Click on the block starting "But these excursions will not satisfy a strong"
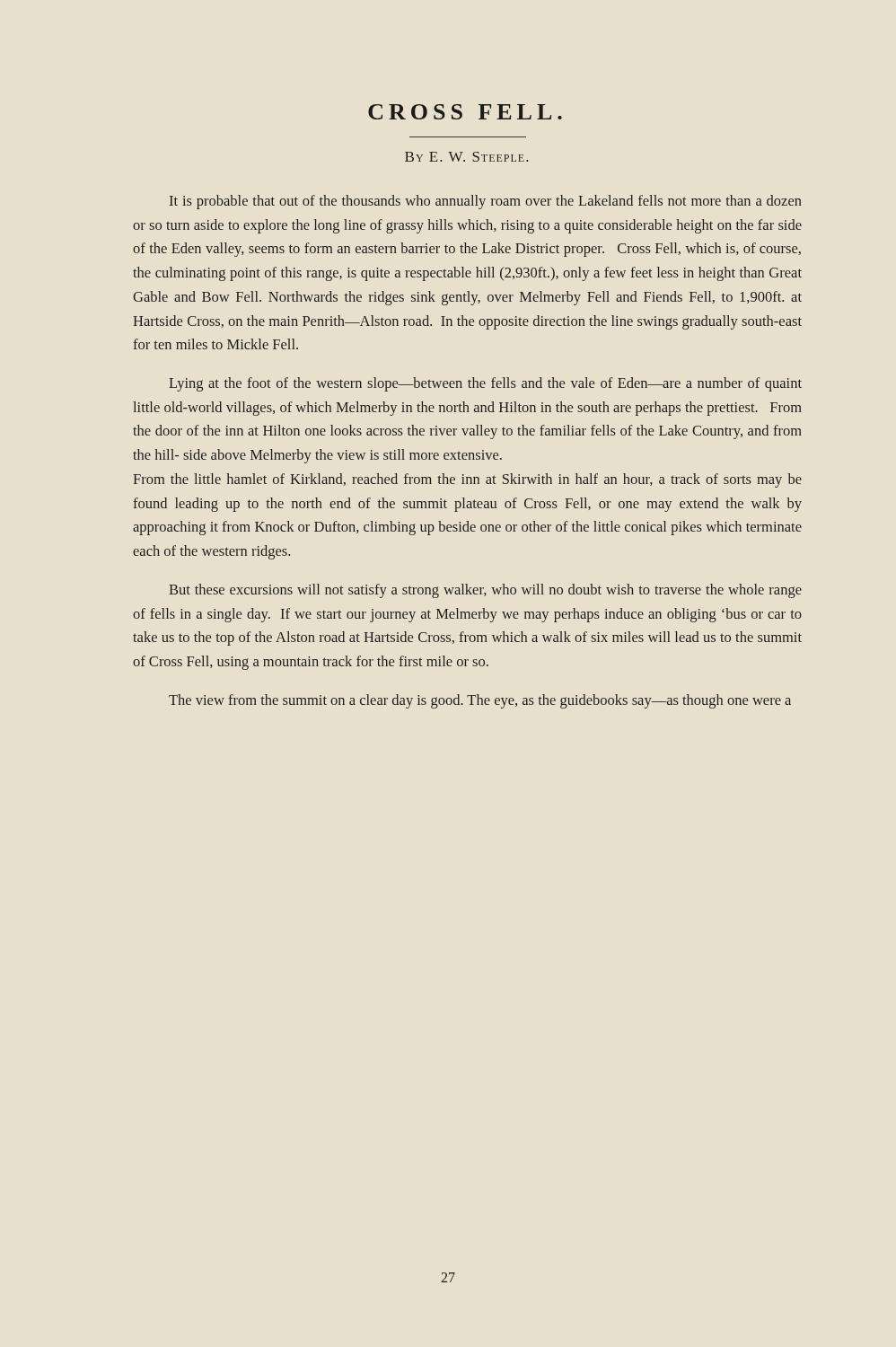This screenshot has width=896, height=1347. (x=467, y=625)
